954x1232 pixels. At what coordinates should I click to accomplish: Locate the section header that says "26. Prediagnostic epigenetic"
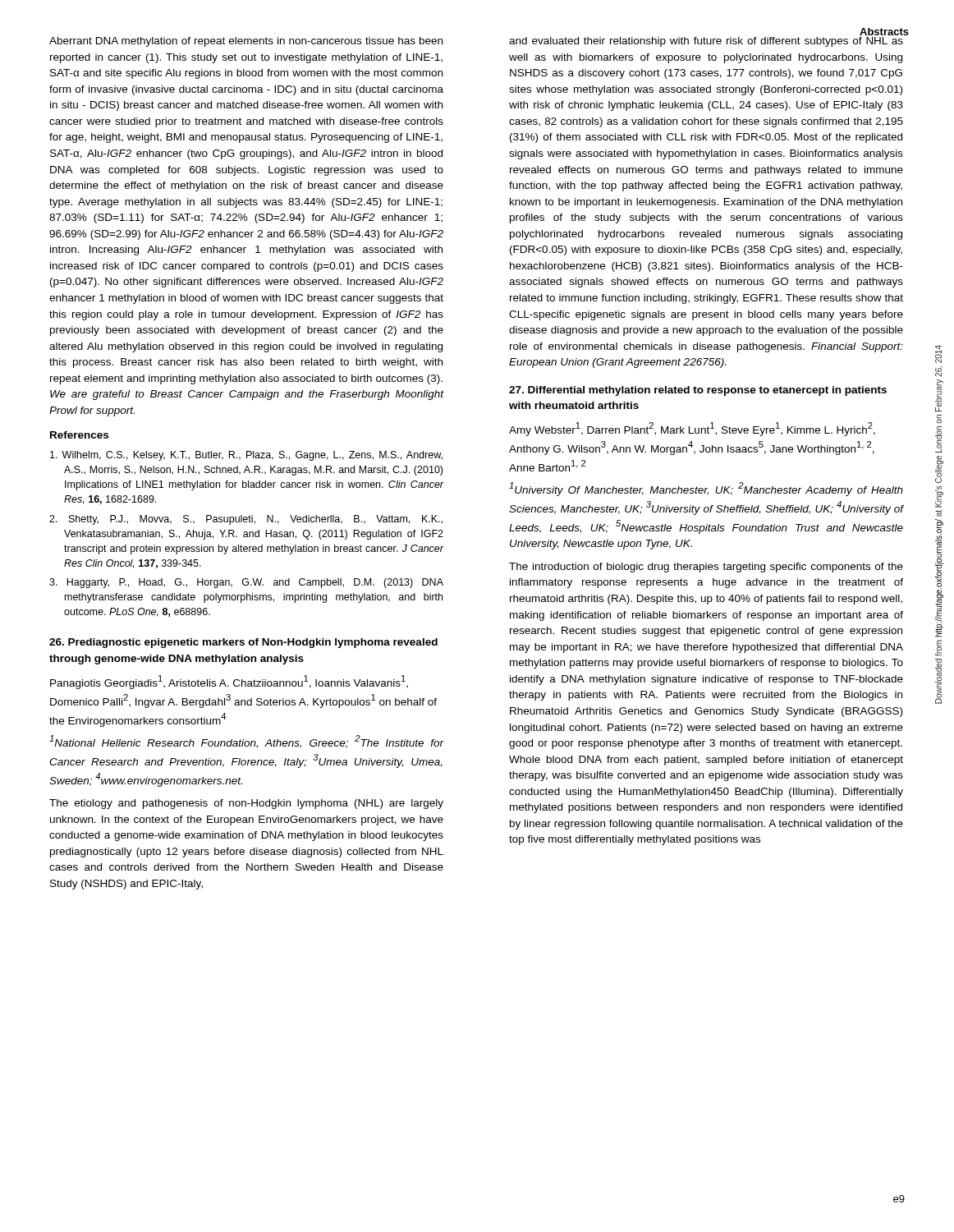point(244,650)
